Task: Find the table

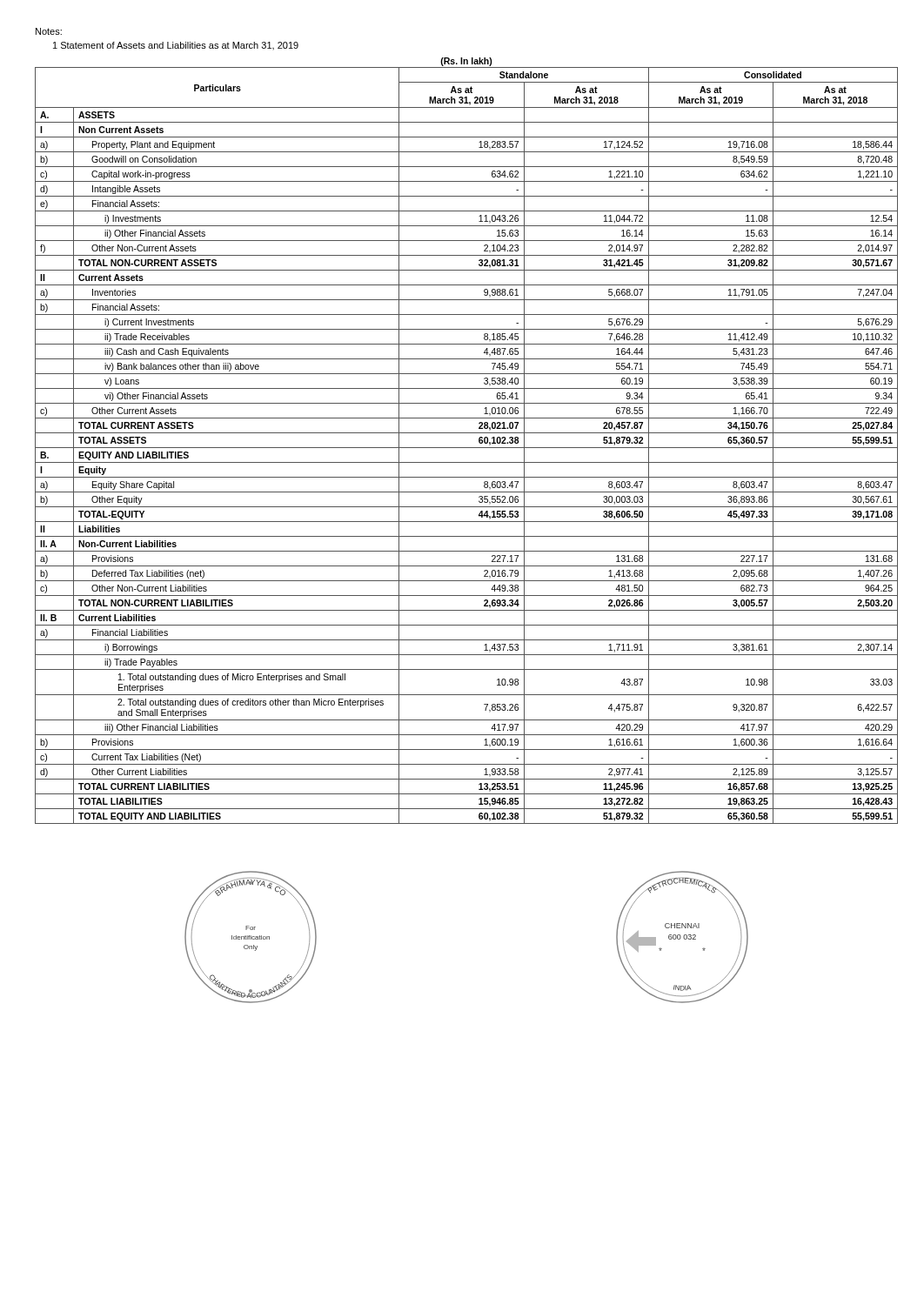Action: 466,440
